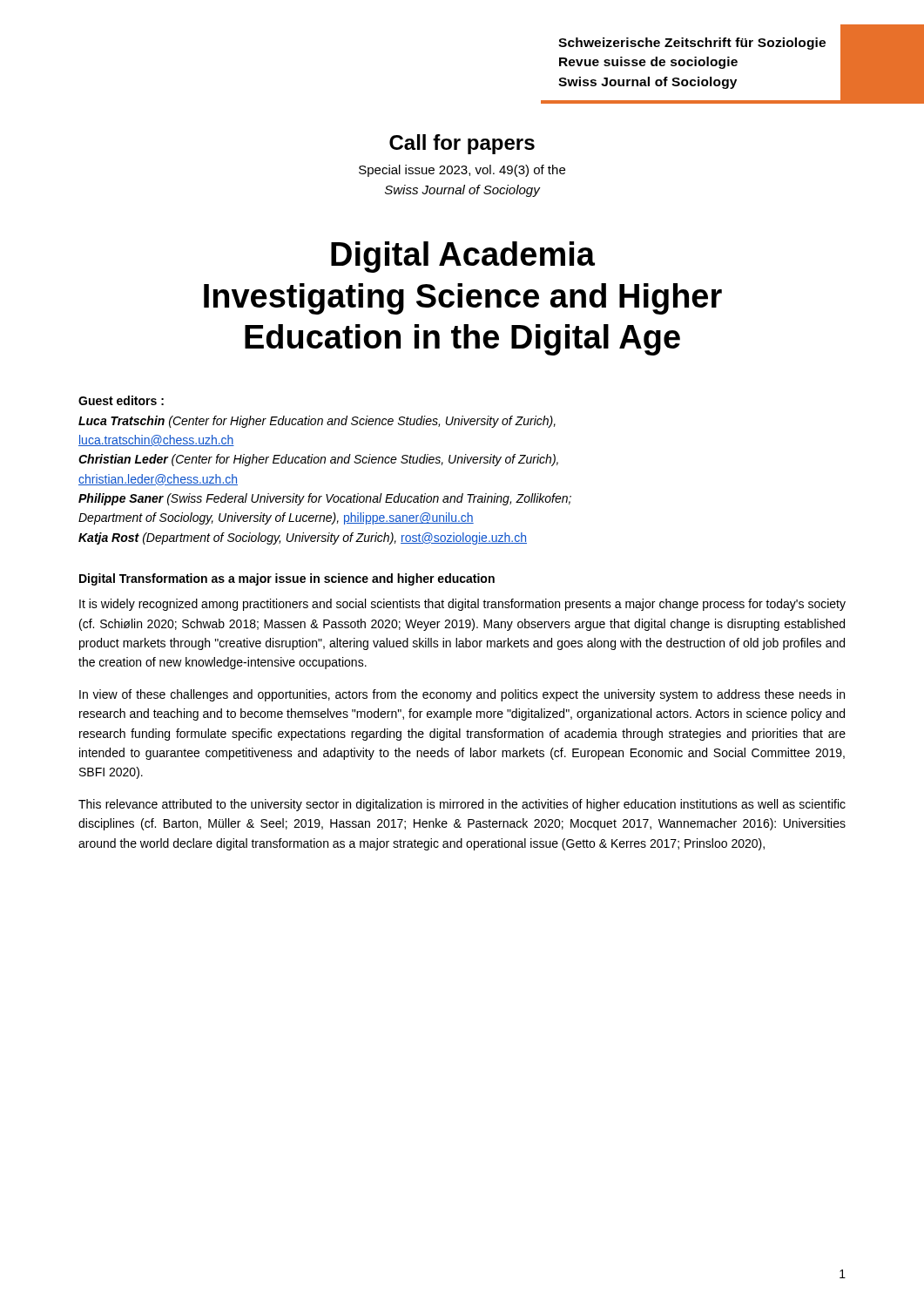The image size is (924, 1307).
Task: Navigate to the text block starting "It is widely recognized among practitioners and social"
Action: tap(462, 633)
